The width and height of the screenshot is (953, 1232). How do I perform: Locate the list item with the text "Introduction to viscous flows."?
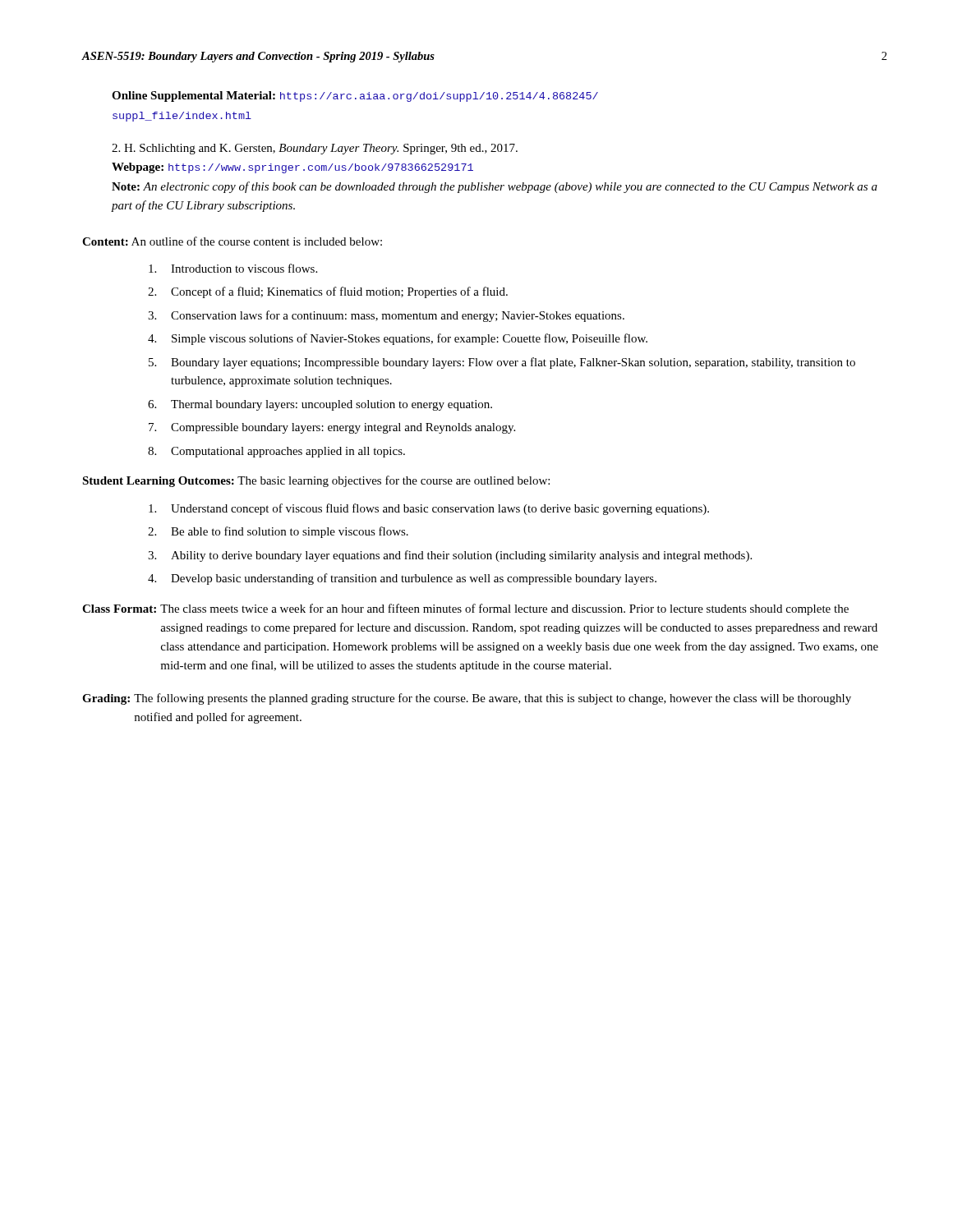coord(233,268)
